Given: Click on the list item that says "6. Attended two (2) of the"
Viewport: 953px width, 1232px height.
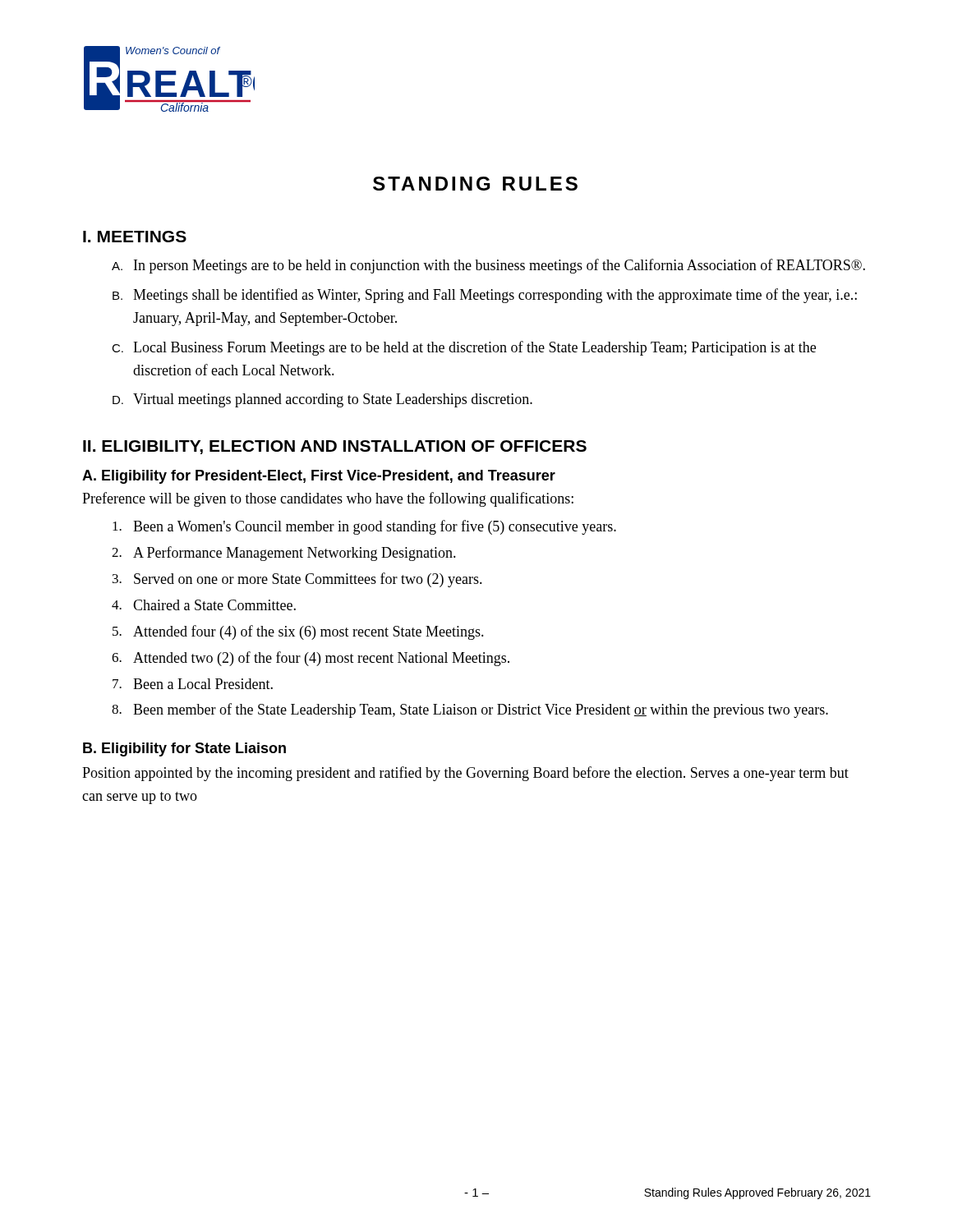Looking at the screenshot, I should (x=311, y=658).
